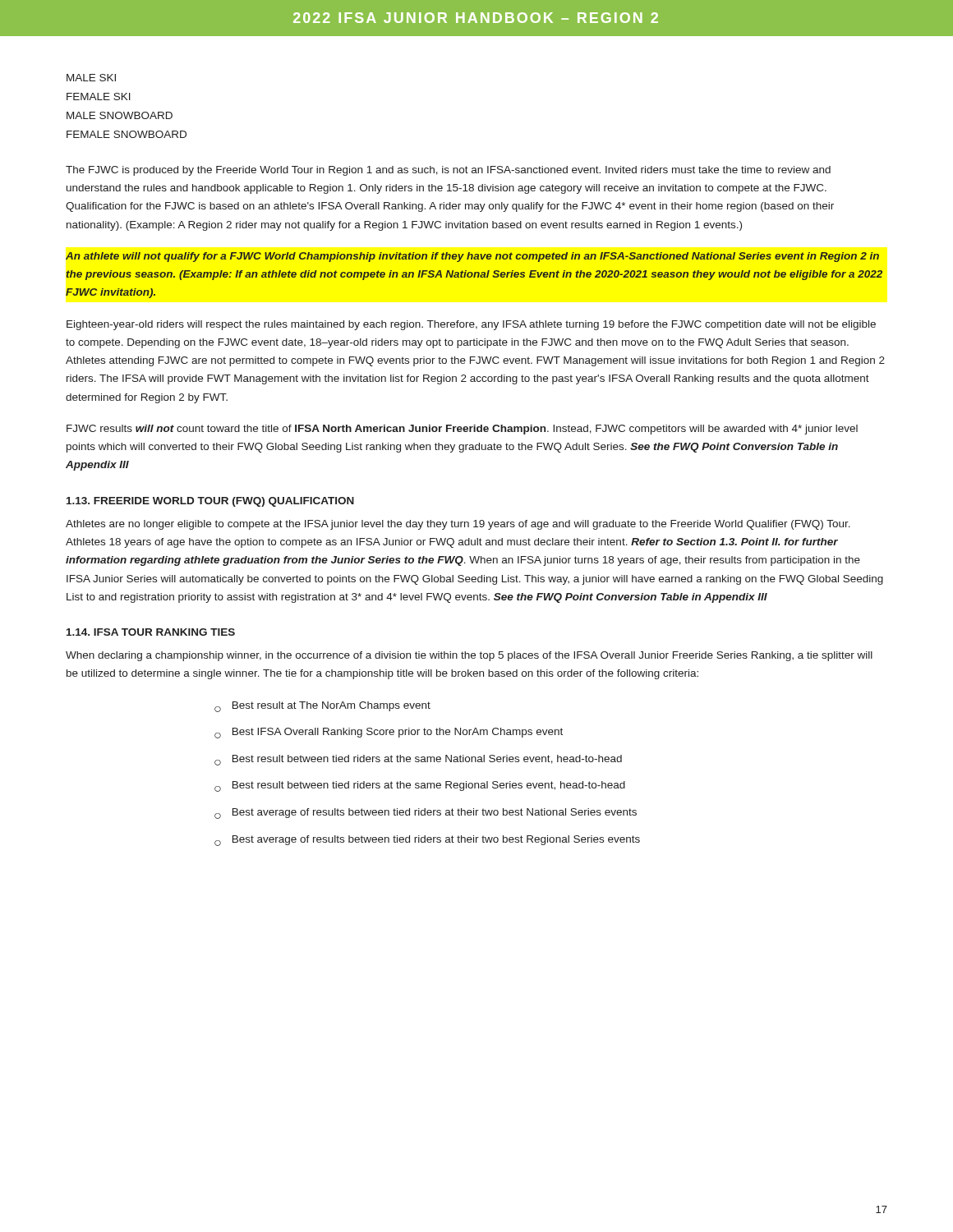Image resolution: width=953 pixels, height=1232 pixels.
Task: Locate the text starting "○ Best IFSA Overall"
Action: point(388,734)
